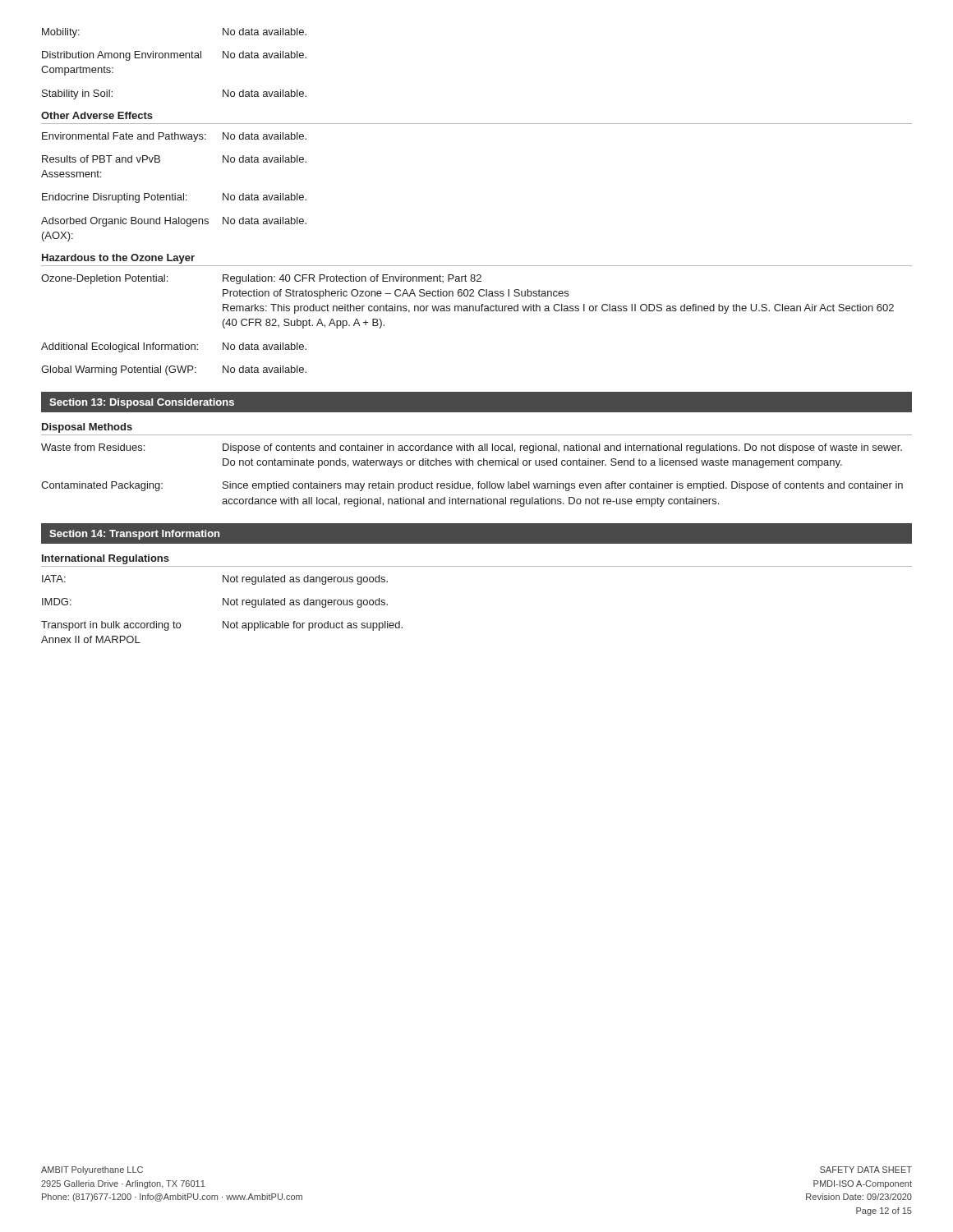
Task: Find the section header containing "Section 13: Disposal Considerations"
Action: tap(142, 402)
